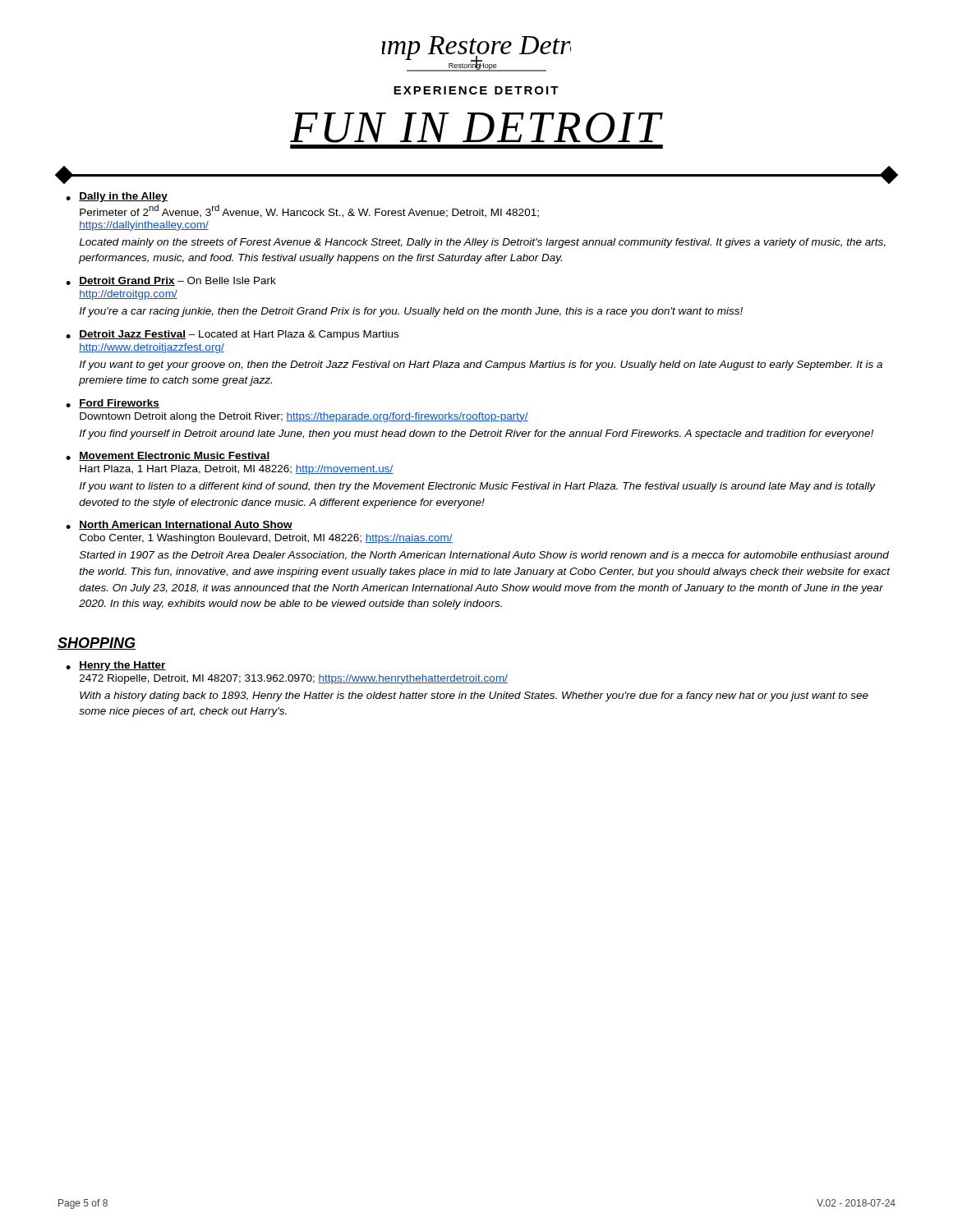This screenshot has height=1232, width=953.
Task: Click on the text starting "• Detroit Grand Prix – On Belle"
Action: point(481,297)
